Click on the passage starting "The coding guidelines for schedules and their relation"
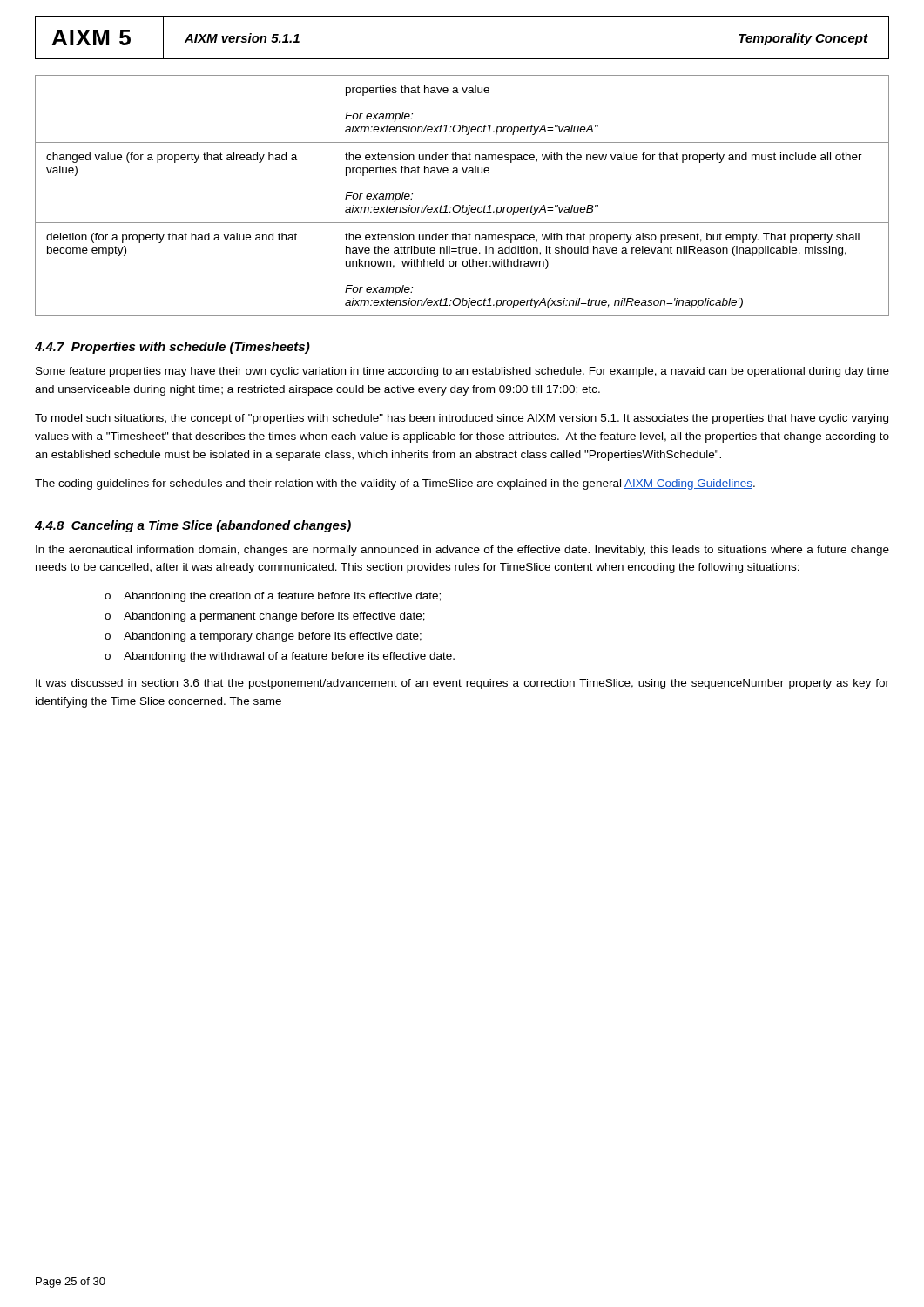Image resolution: width=924 pixels, height=1307 pixels. click(395, 483)
